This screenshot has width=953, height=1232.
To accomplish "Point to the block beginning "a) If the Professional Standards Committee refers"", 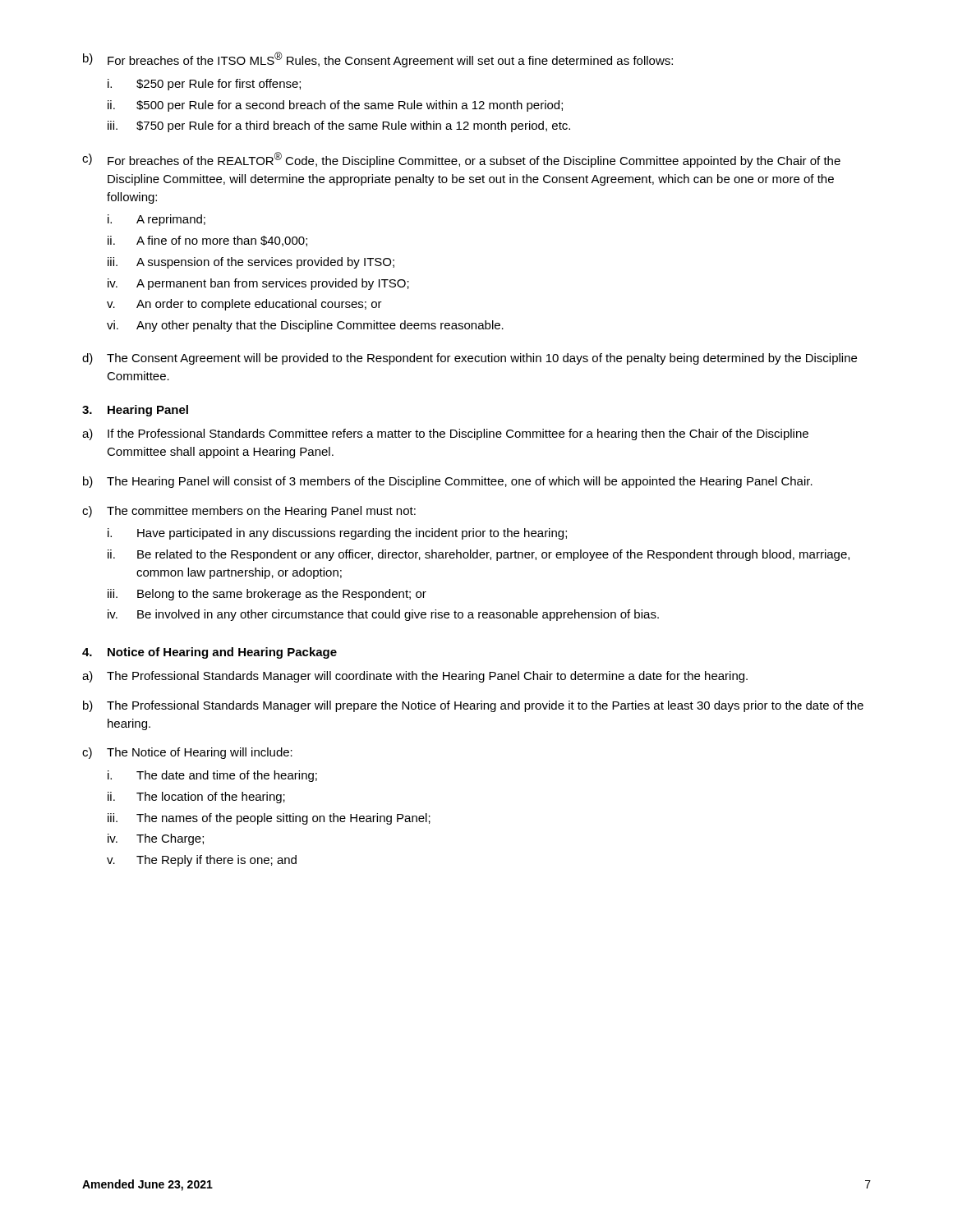I will (476, 443).
